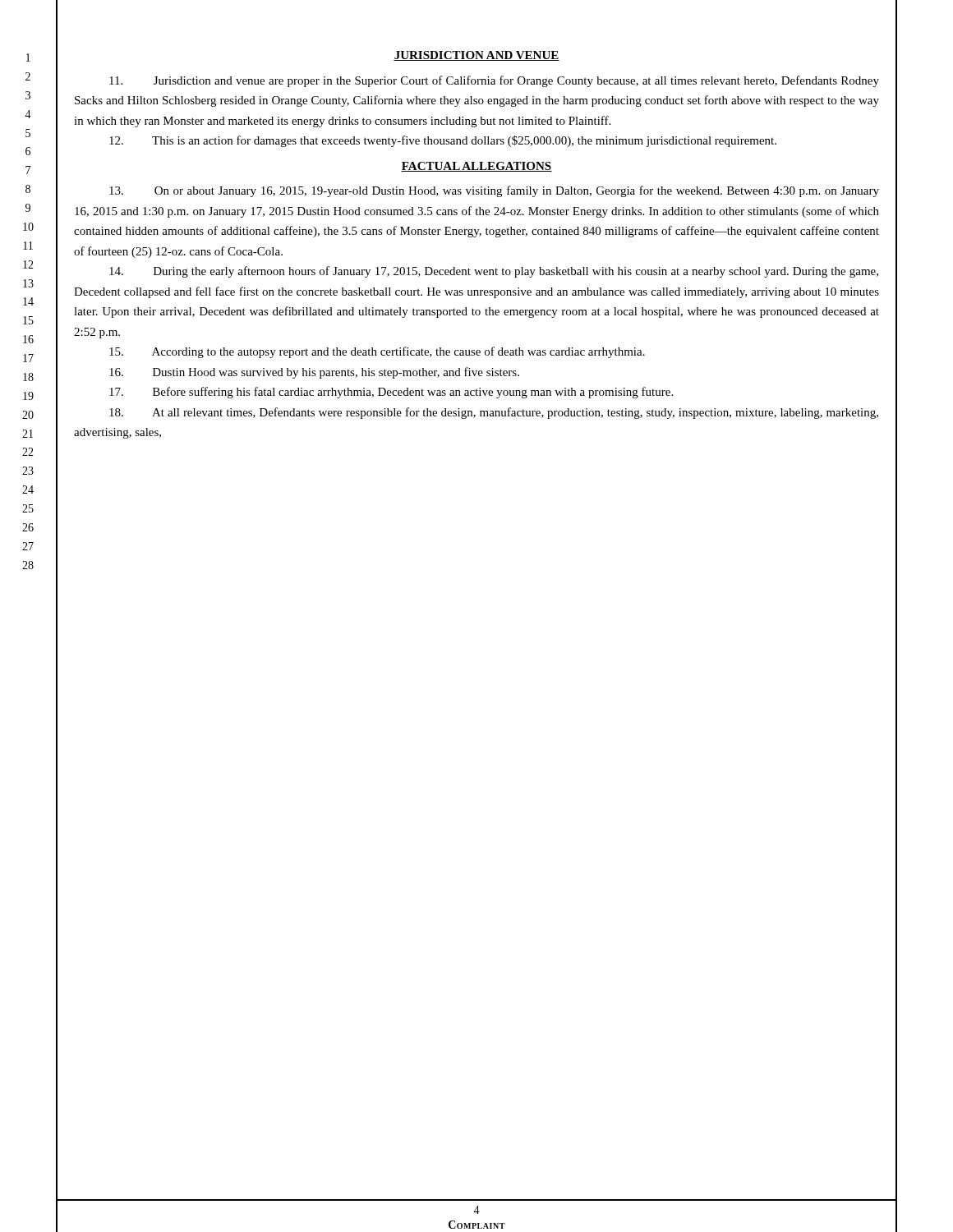Screen dimensions: 1232x953
Task: Locate the text "FACTUAL ALLEGATIONS"
Action: click(476, 166)
